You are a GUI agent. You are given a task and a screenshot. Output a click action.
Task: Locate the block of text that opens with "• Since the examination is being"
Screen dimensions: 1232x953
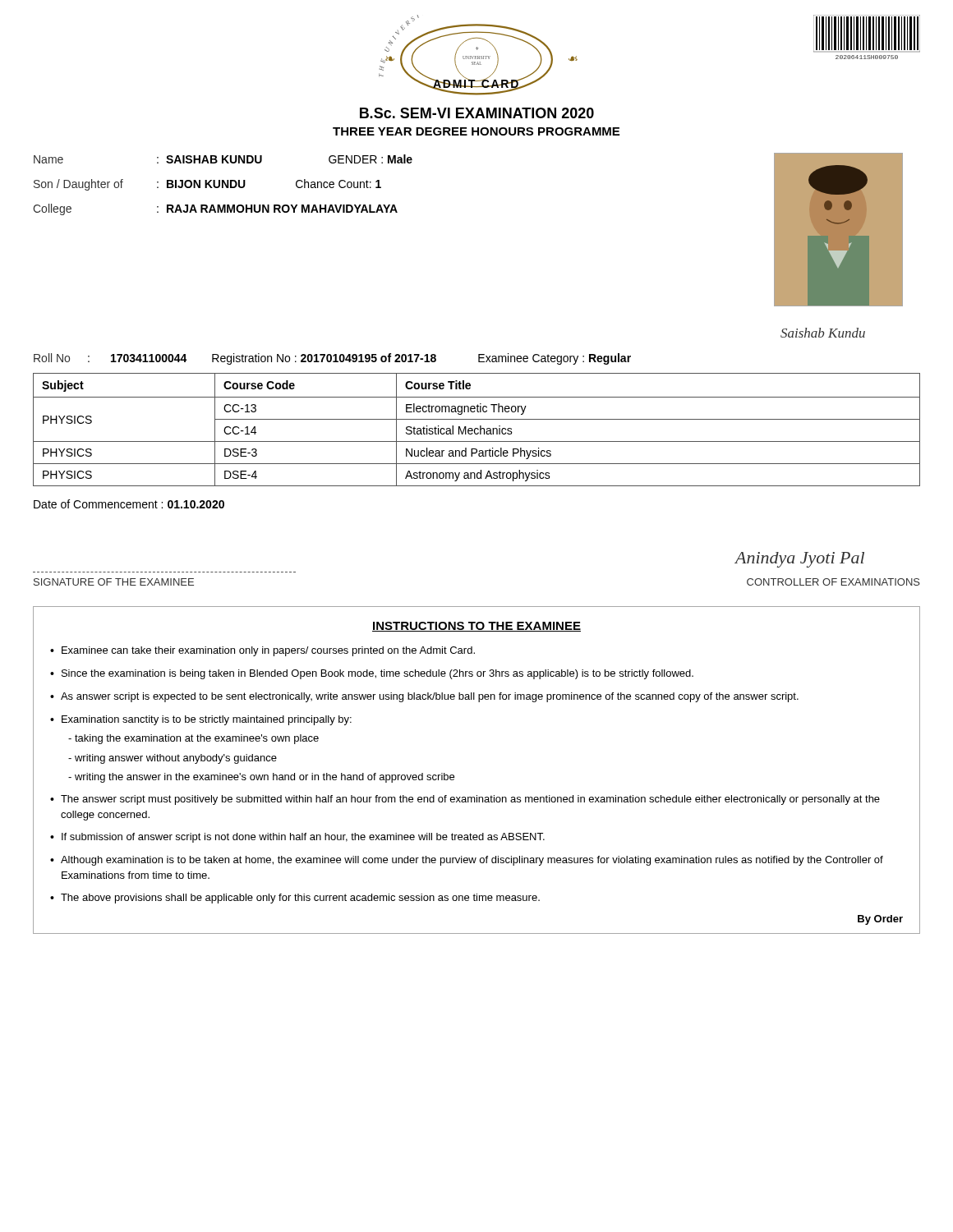tap(372, 674)
